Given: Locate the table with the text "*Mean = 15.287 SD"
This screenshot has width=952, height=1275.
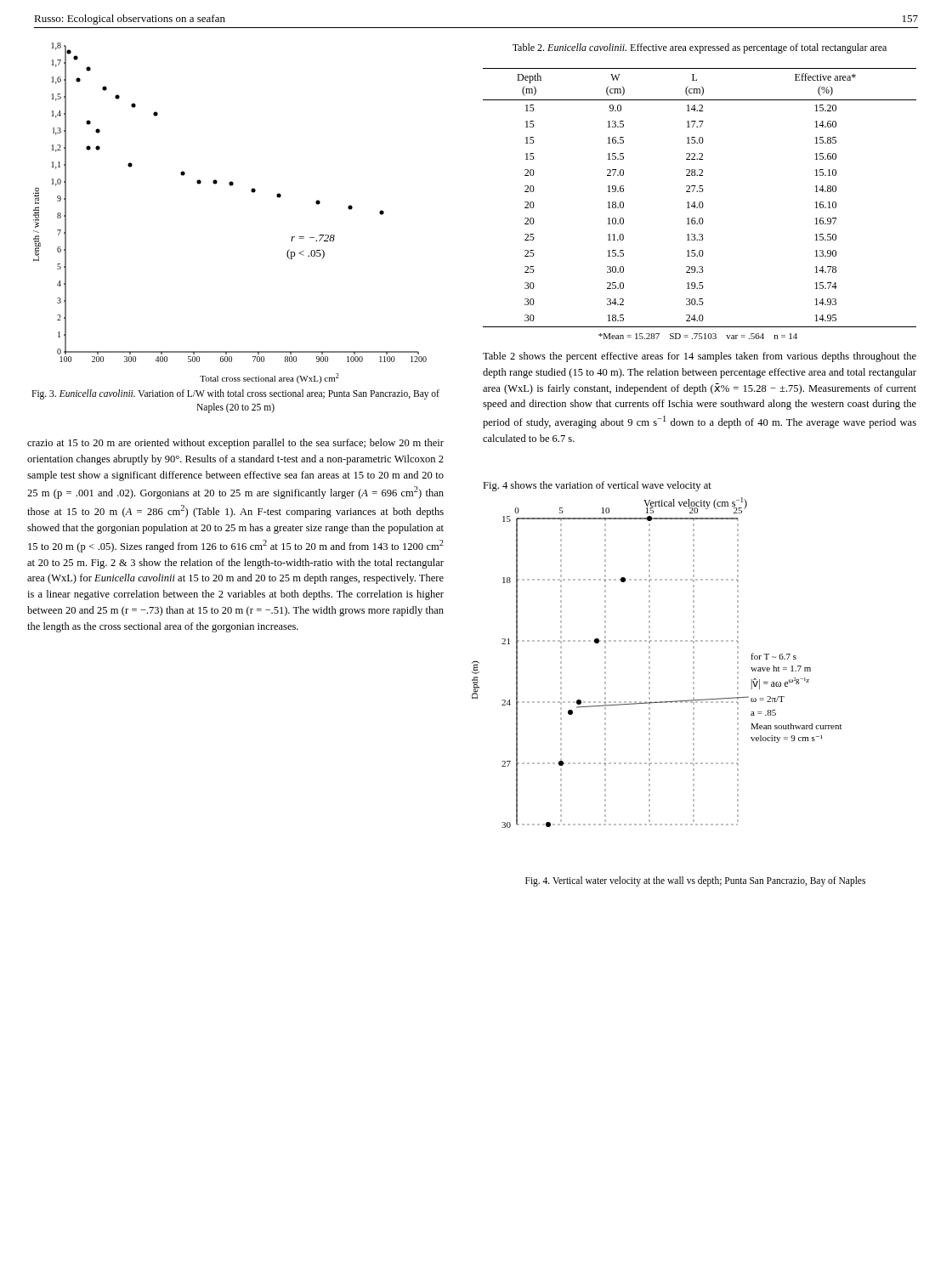Looking at the screenshot, I should pyautogui.click(x=700, y=205).
